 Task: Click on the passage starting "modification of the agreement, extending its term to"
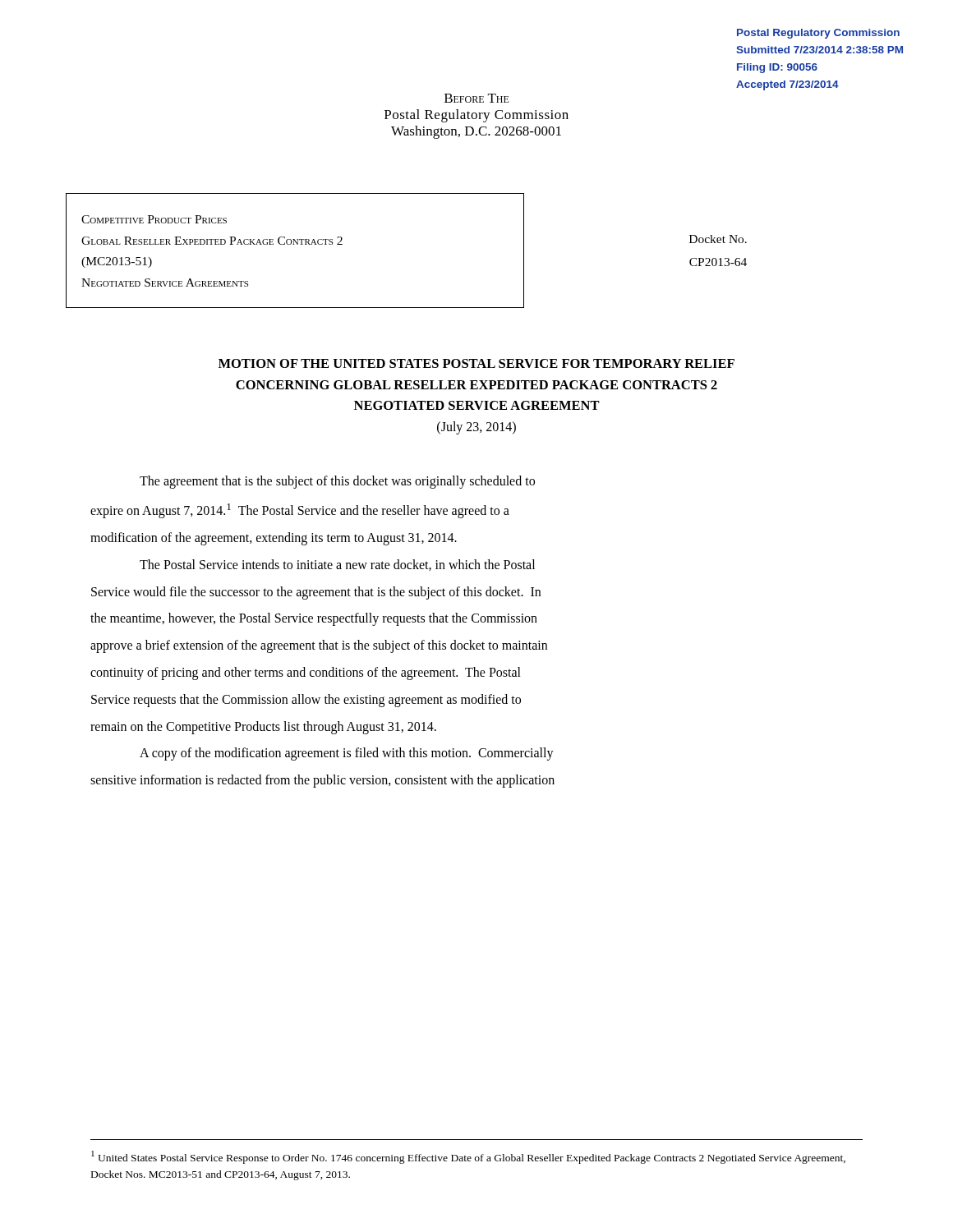(274, 537)
